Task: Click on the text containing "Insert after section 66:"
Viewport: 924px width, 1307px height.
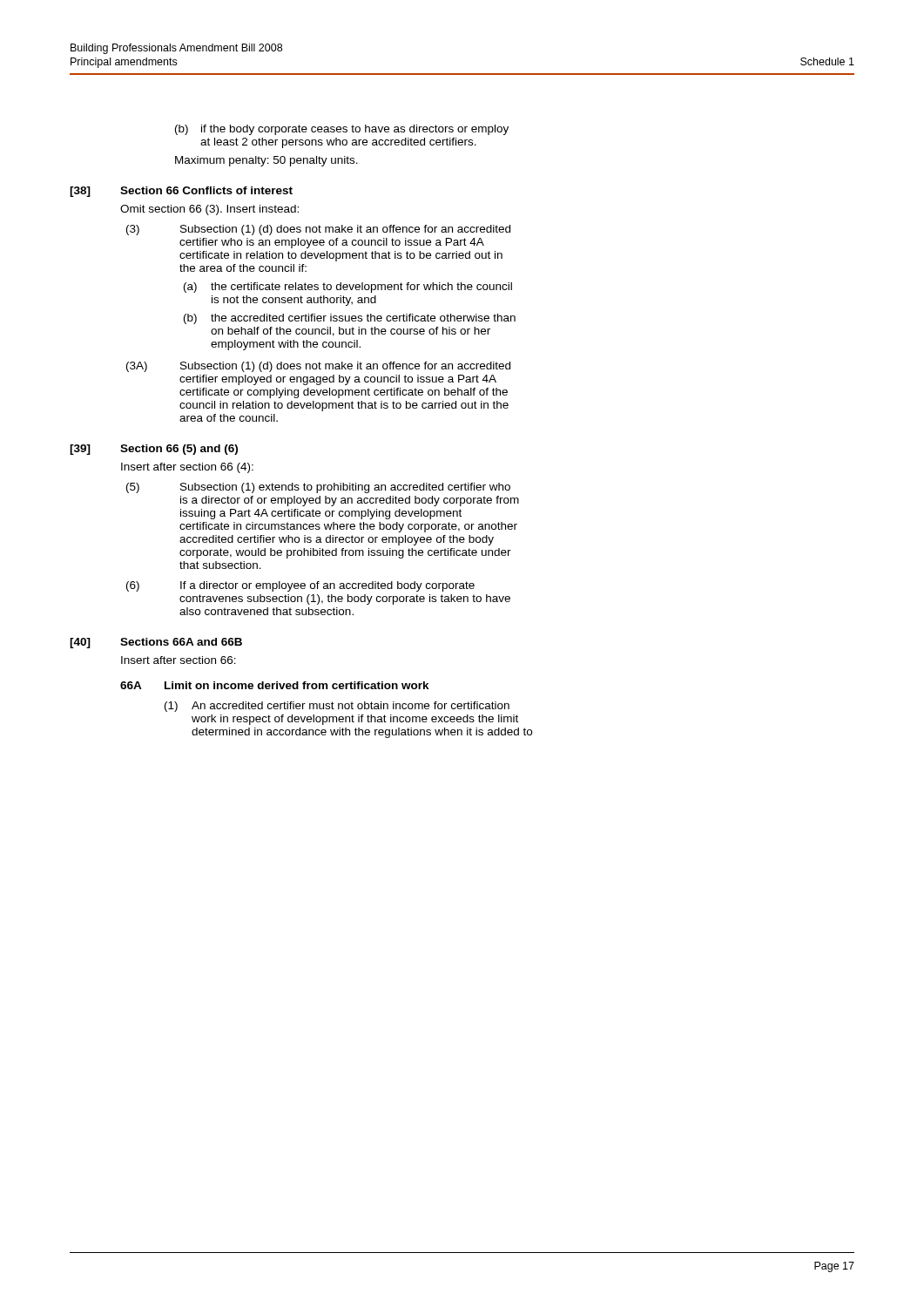Action: (178, 660)
